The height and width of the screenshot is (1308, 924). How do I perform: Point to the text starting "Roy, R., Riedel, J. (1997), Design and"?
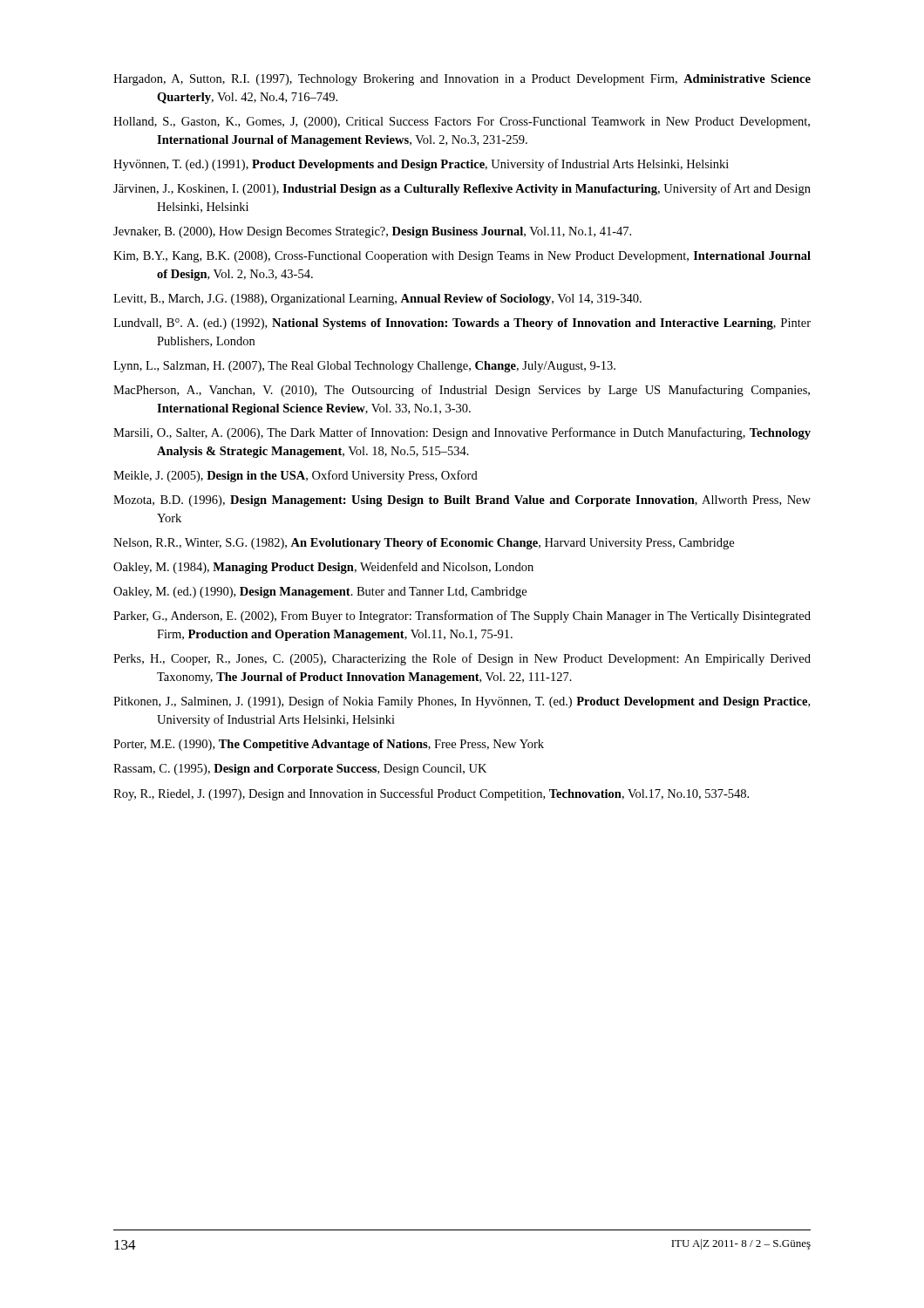click(432, 793)
